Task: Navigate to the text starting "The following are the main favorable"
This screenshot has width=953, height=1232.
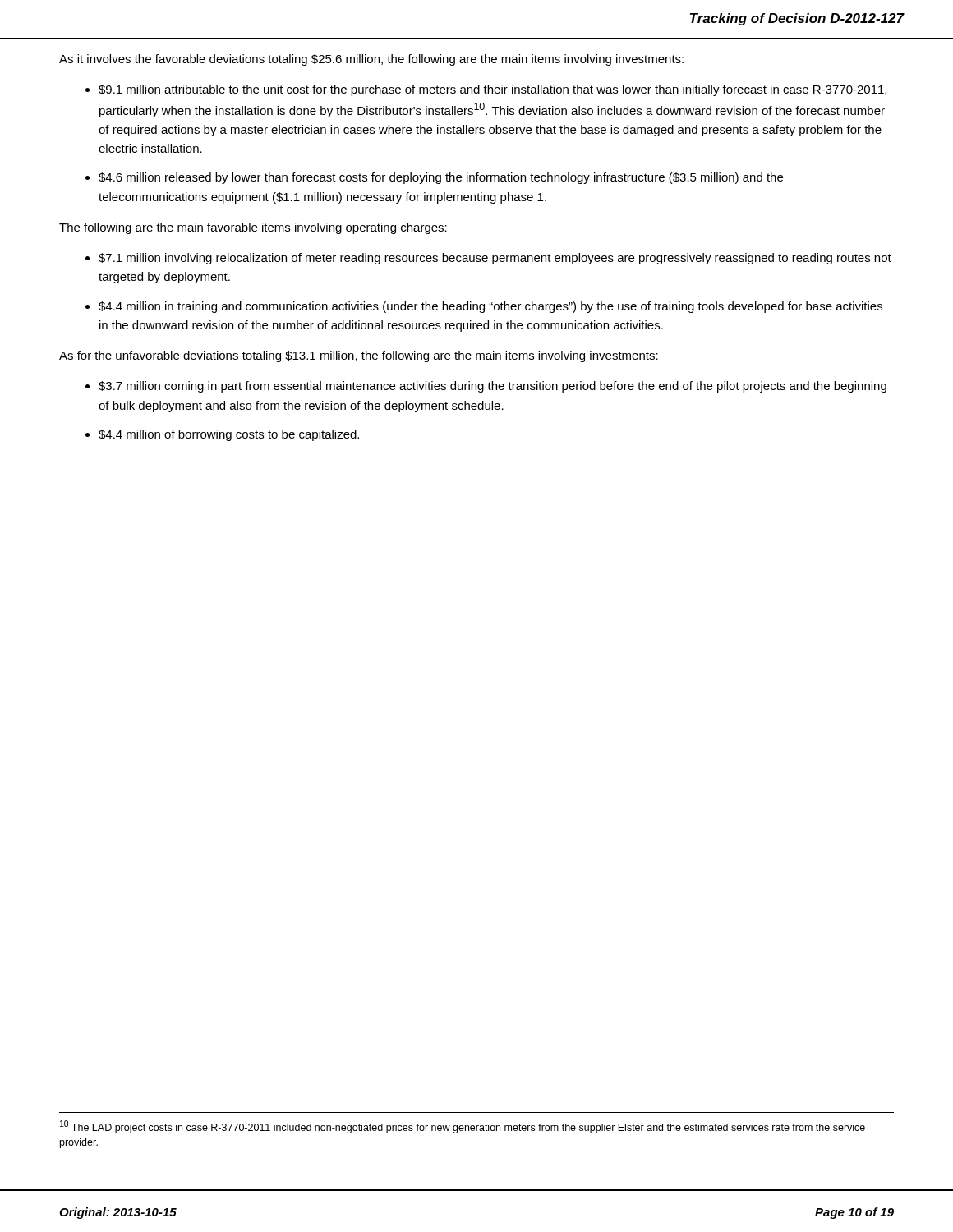Action: (253, 227)
